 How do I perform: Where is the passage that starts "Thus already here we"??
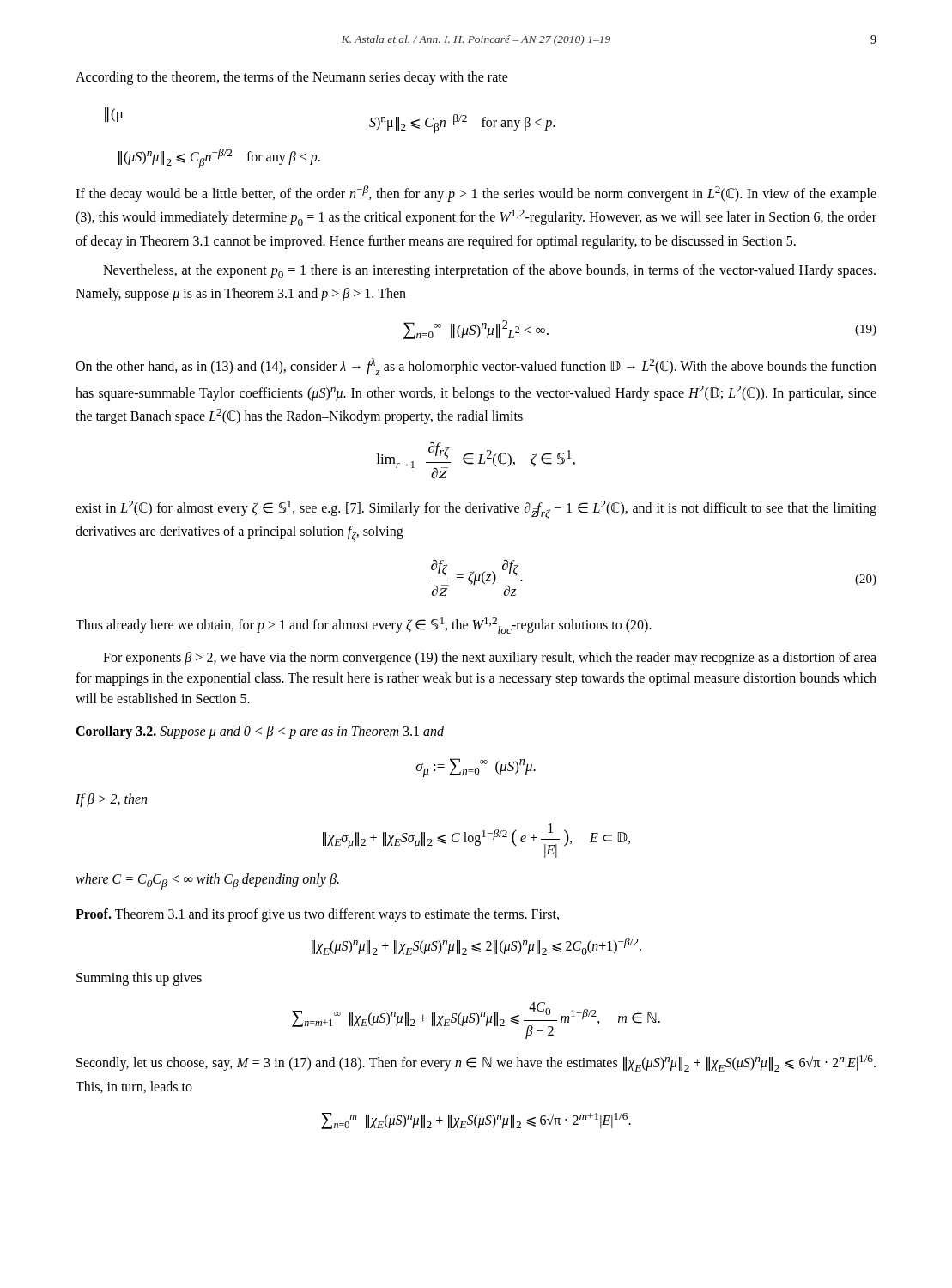pyautogui.click(x=364, y=625)
